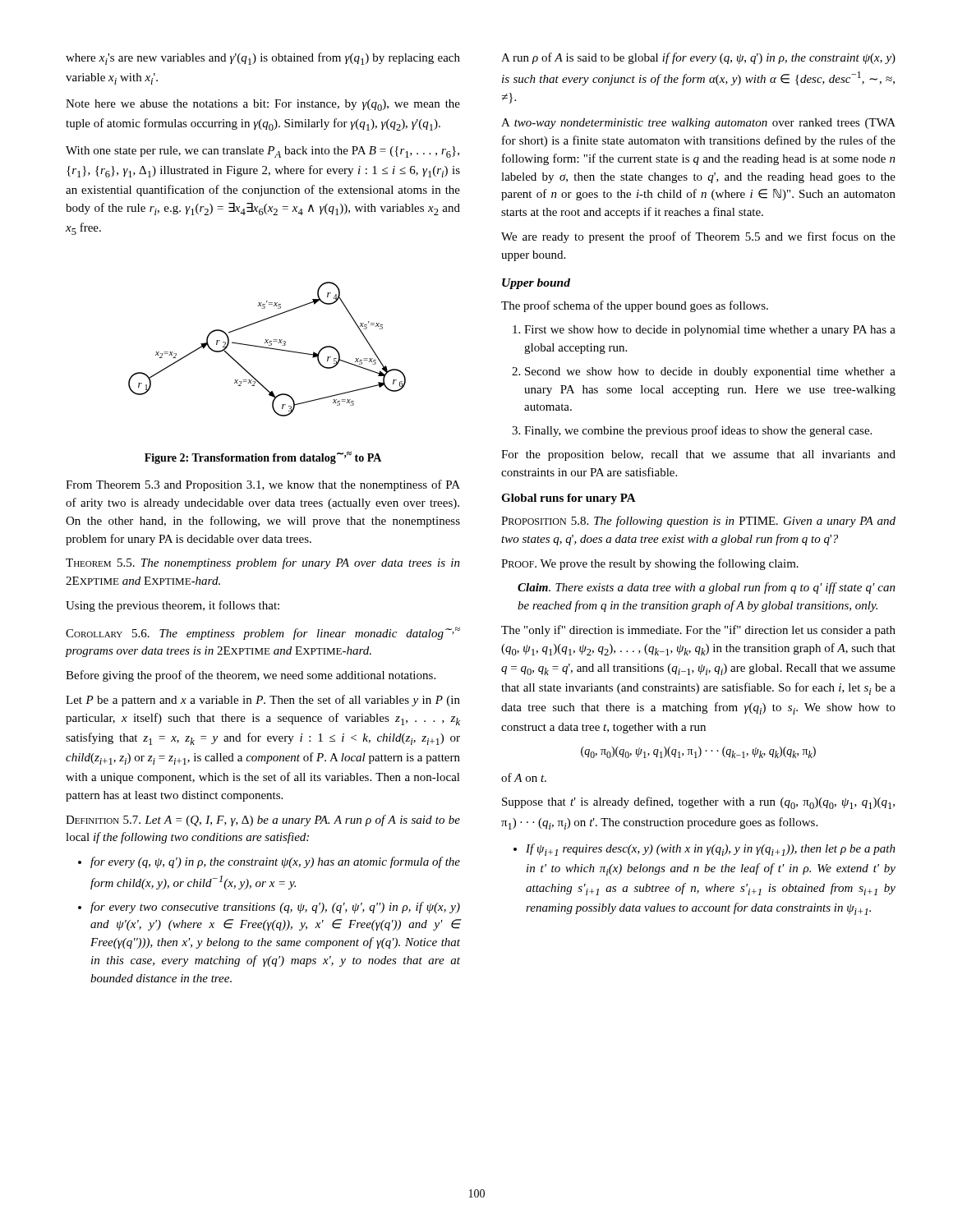Viewport: 953px width, 1232px height.
Task: Find the formula containing "(q0, π0)(q0, ψ1, q1)(q1, π1) · ·"
Action: click(698, 753)
